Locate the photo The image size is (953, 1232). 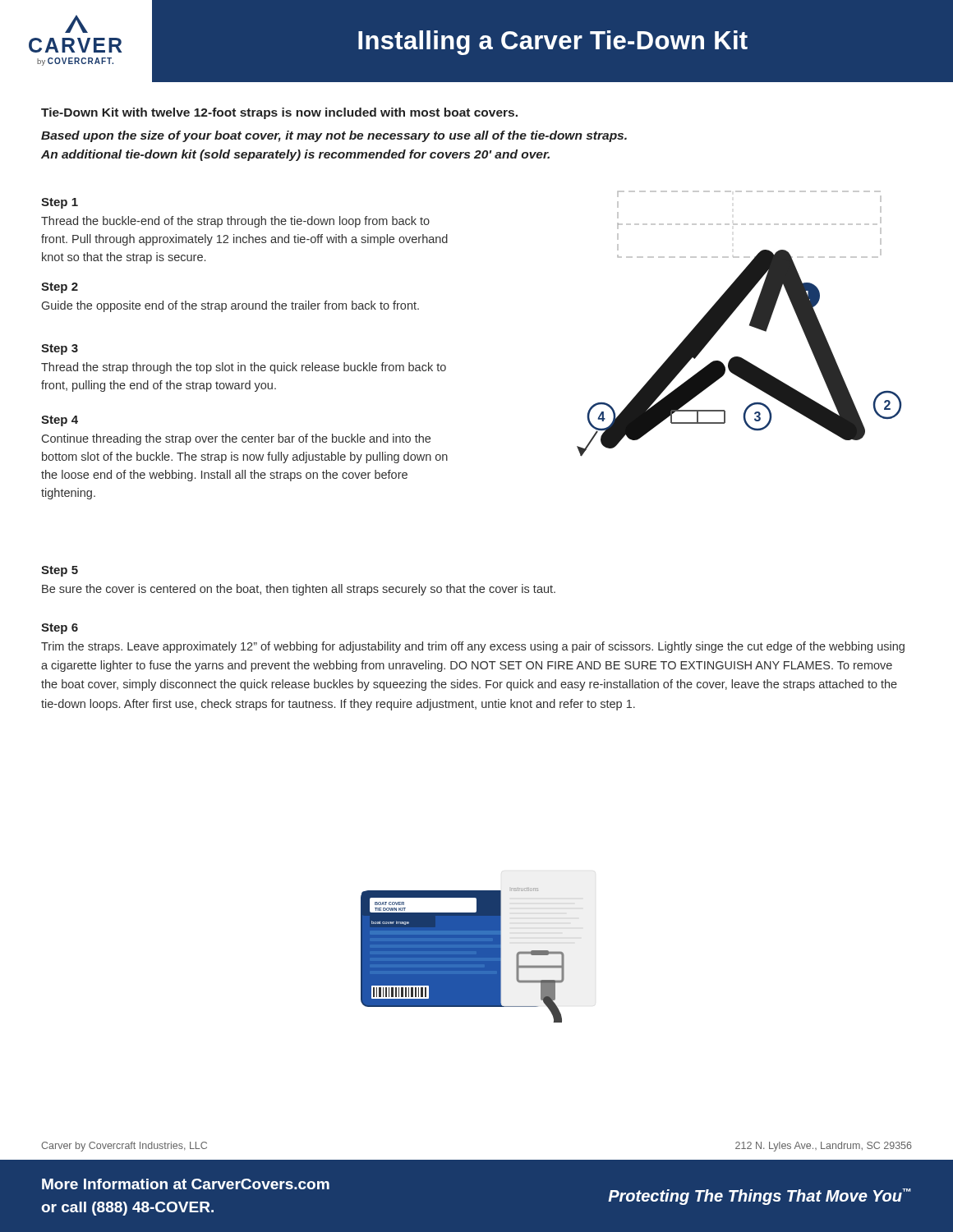[x=476, y=916]
